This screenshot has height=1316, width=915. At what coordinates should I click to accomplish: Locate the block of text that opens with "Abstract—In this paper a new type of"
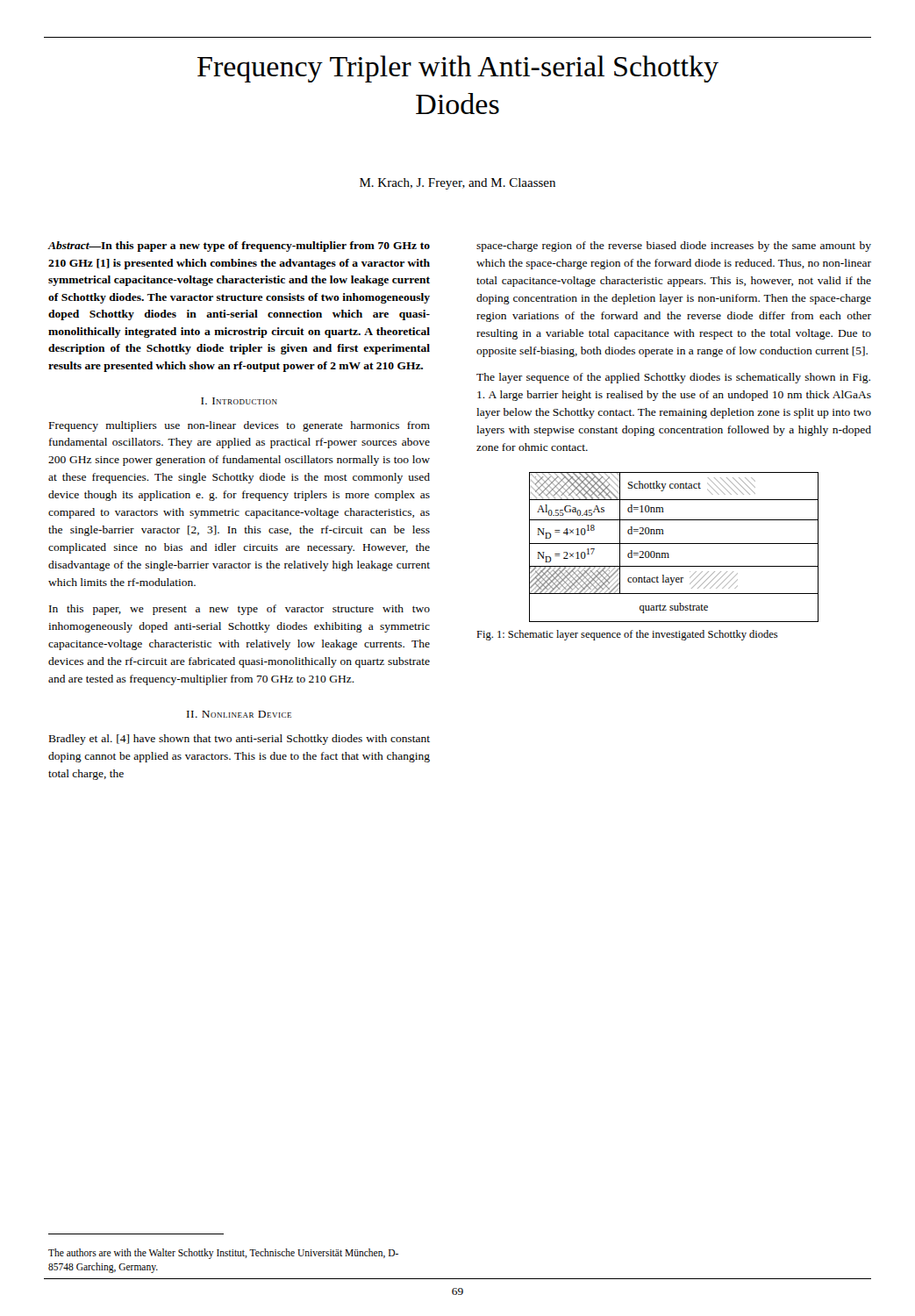[x=239, y=305]
